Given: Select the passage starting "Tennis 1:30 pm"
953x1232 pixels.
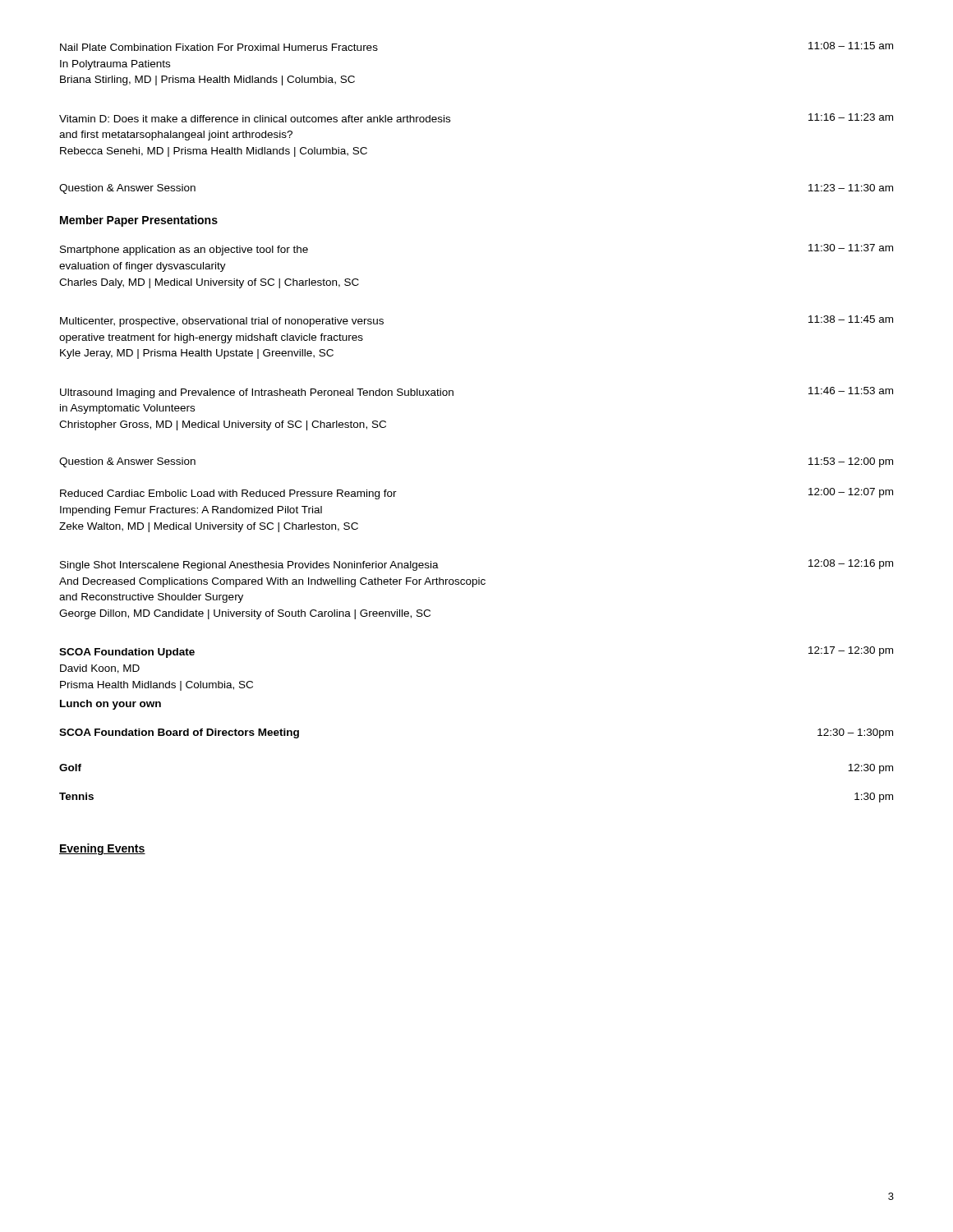Looking at the screenshot, I should pyautogui.click(x=83, y=797).
